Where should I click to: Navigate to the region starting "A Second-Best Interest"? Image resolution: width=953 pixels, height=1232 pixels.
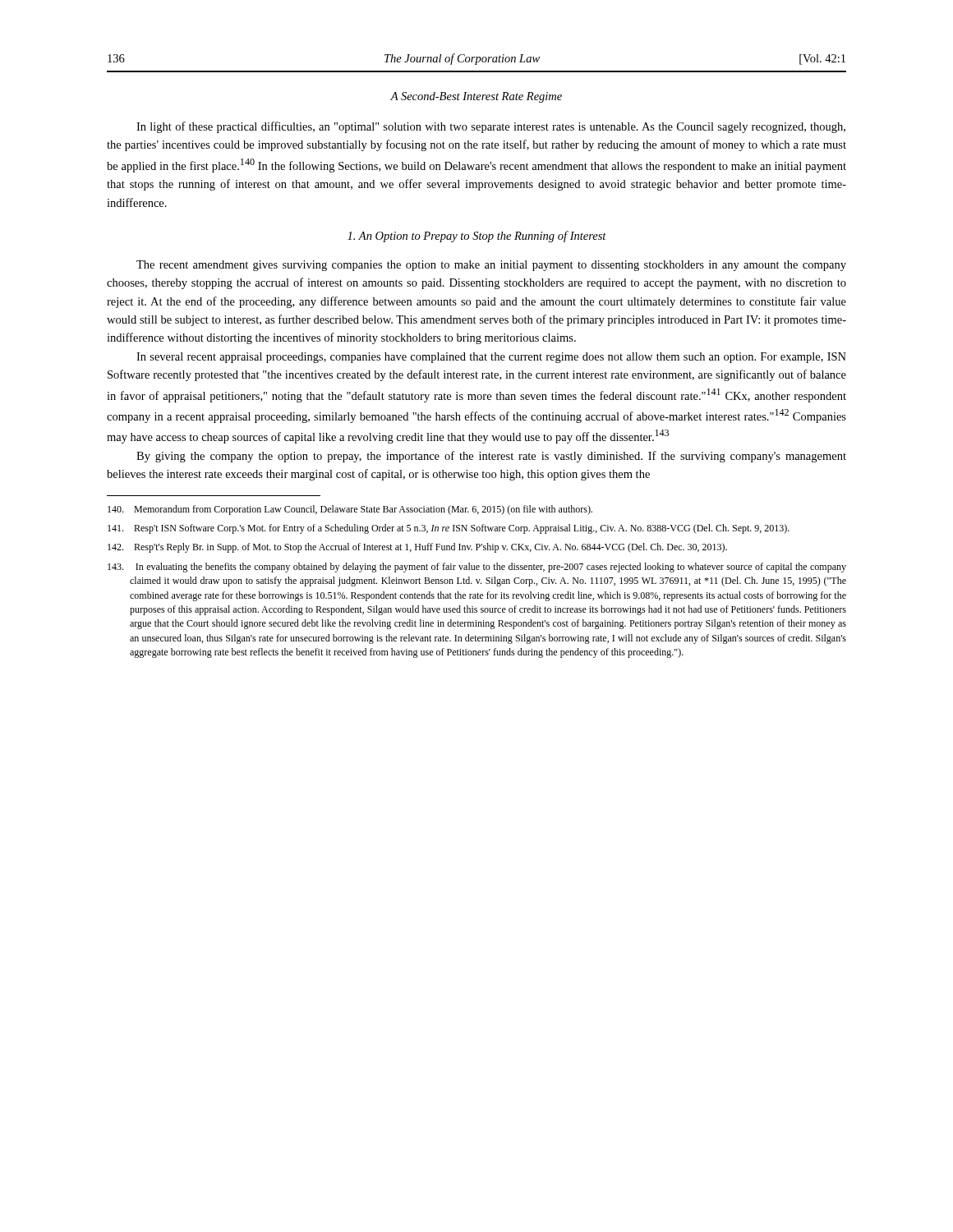pos(476,96)
